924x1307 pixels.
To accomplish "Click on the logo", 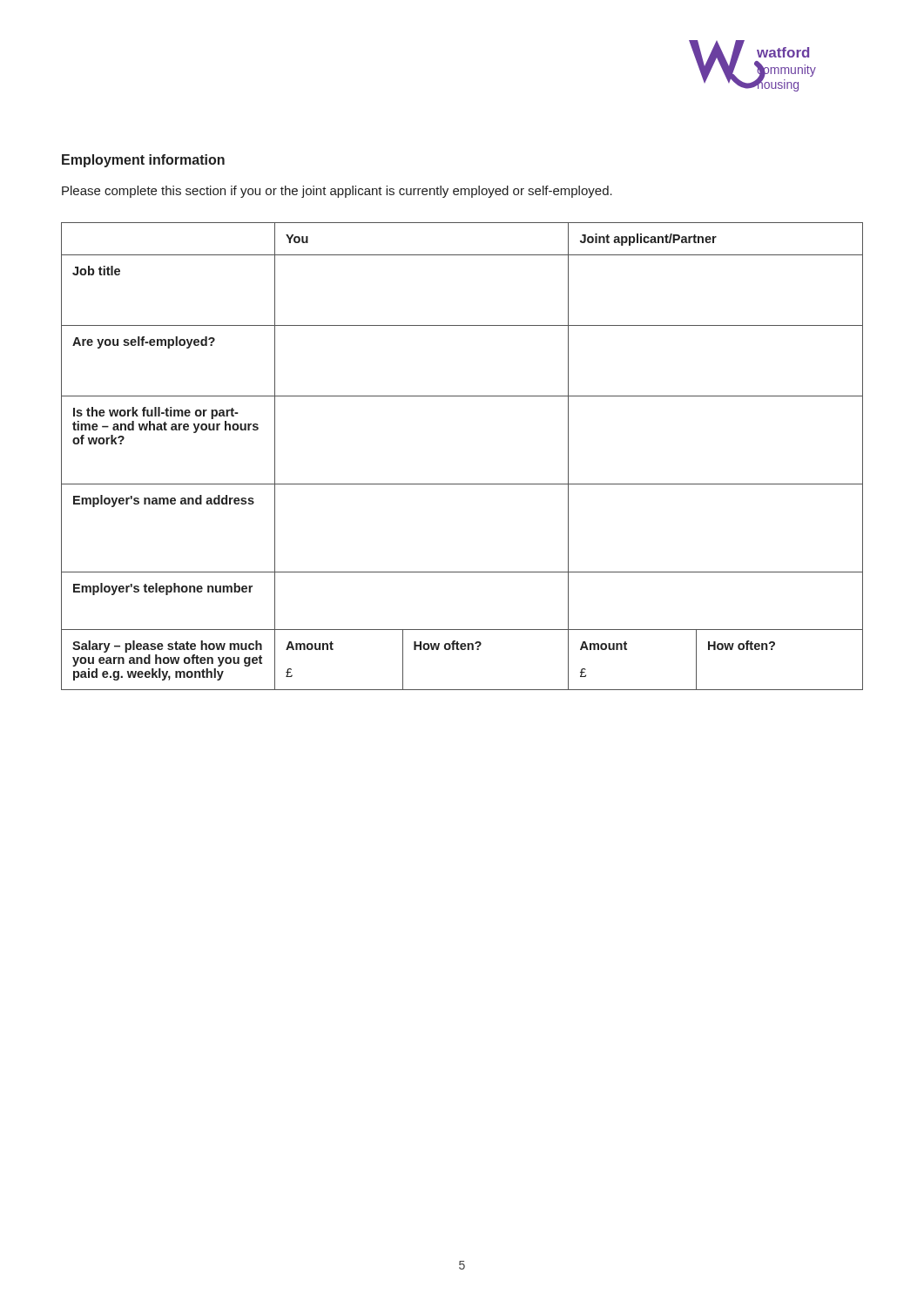I will pyautogui.click(x=776, y=66).
